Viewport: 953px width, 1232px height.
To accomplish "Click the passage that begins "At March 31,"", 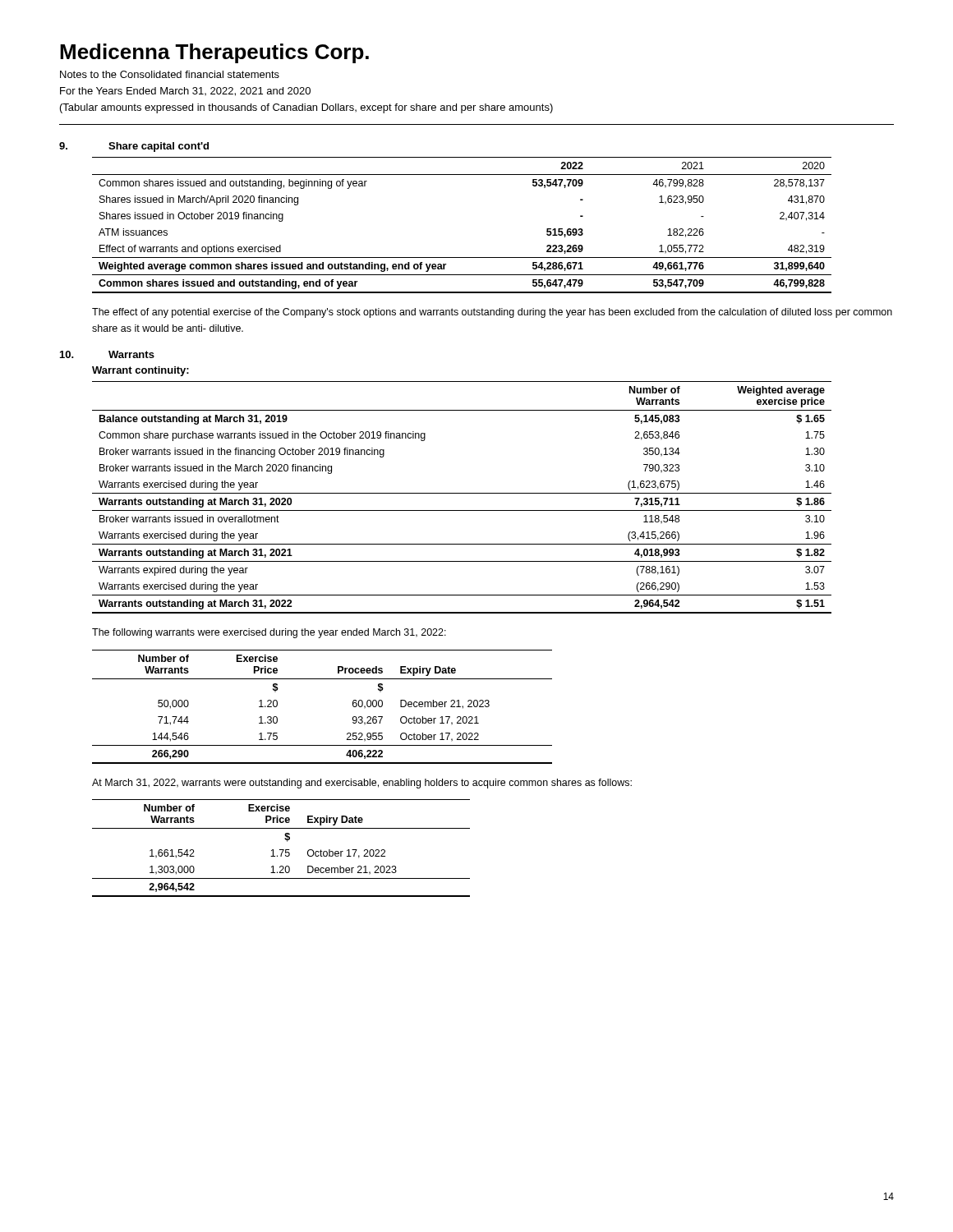I will click(x=362, y=782).
